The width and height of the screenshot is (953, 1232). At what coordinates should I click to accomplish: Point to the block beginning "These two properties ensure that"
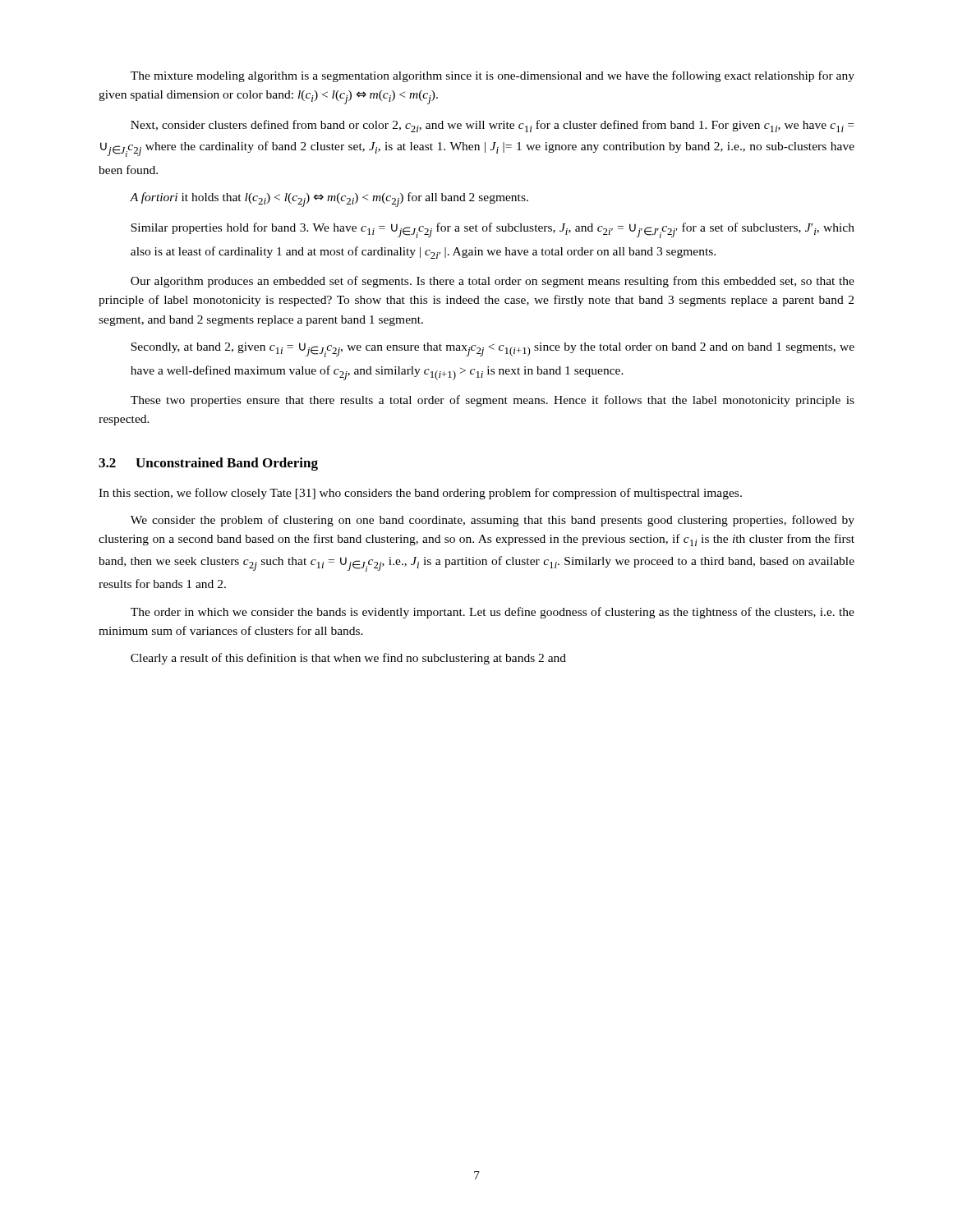[x=476, y=409]
